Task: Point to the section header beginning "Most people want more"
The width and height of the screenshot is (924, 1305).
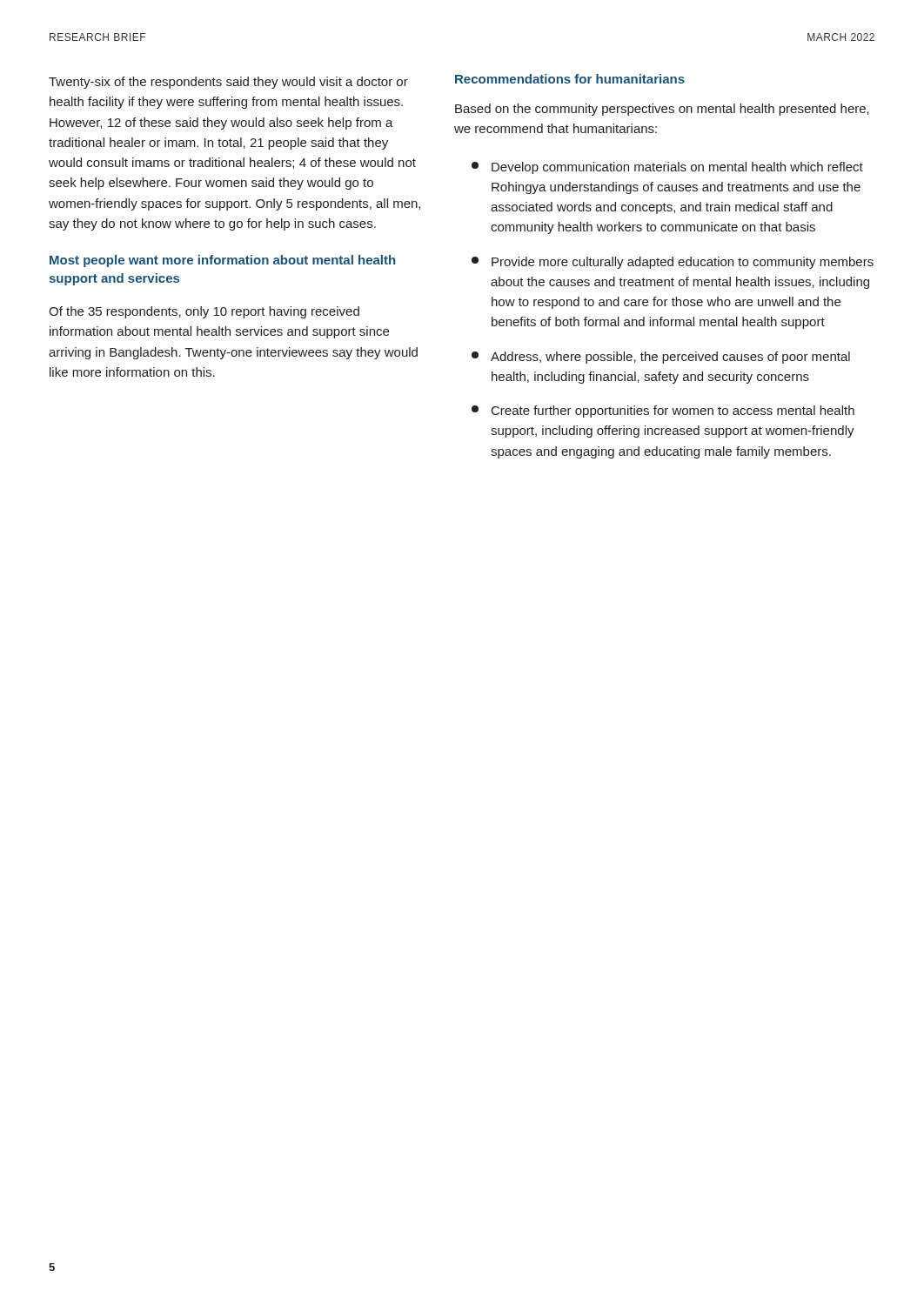Action: tap(236, 269)
